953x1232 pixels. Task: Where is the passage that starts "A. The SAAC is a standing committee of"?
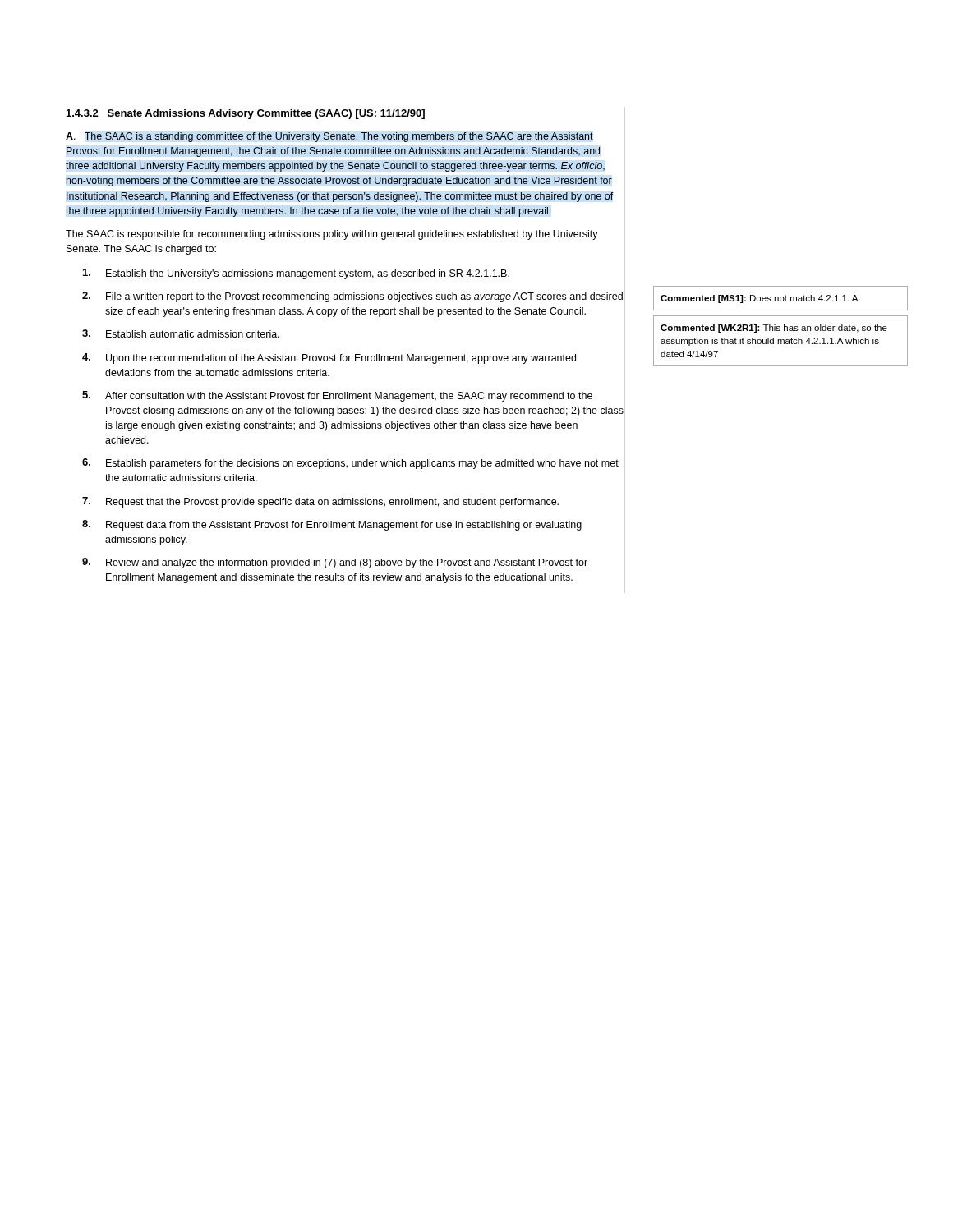[339, 174]
